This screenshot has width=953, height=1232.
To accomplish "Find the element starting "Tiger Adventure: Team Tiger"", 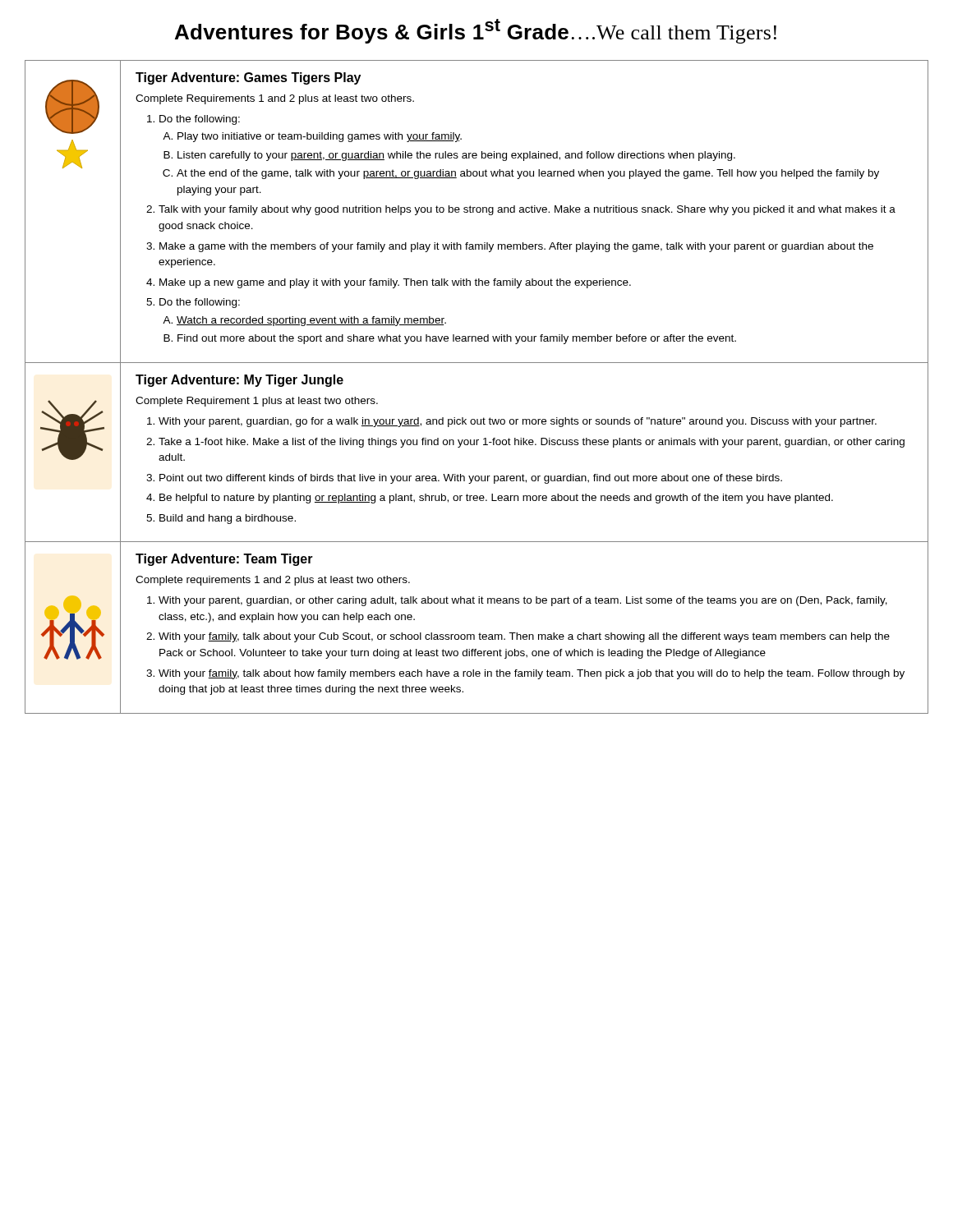I will tap(224, 559).
